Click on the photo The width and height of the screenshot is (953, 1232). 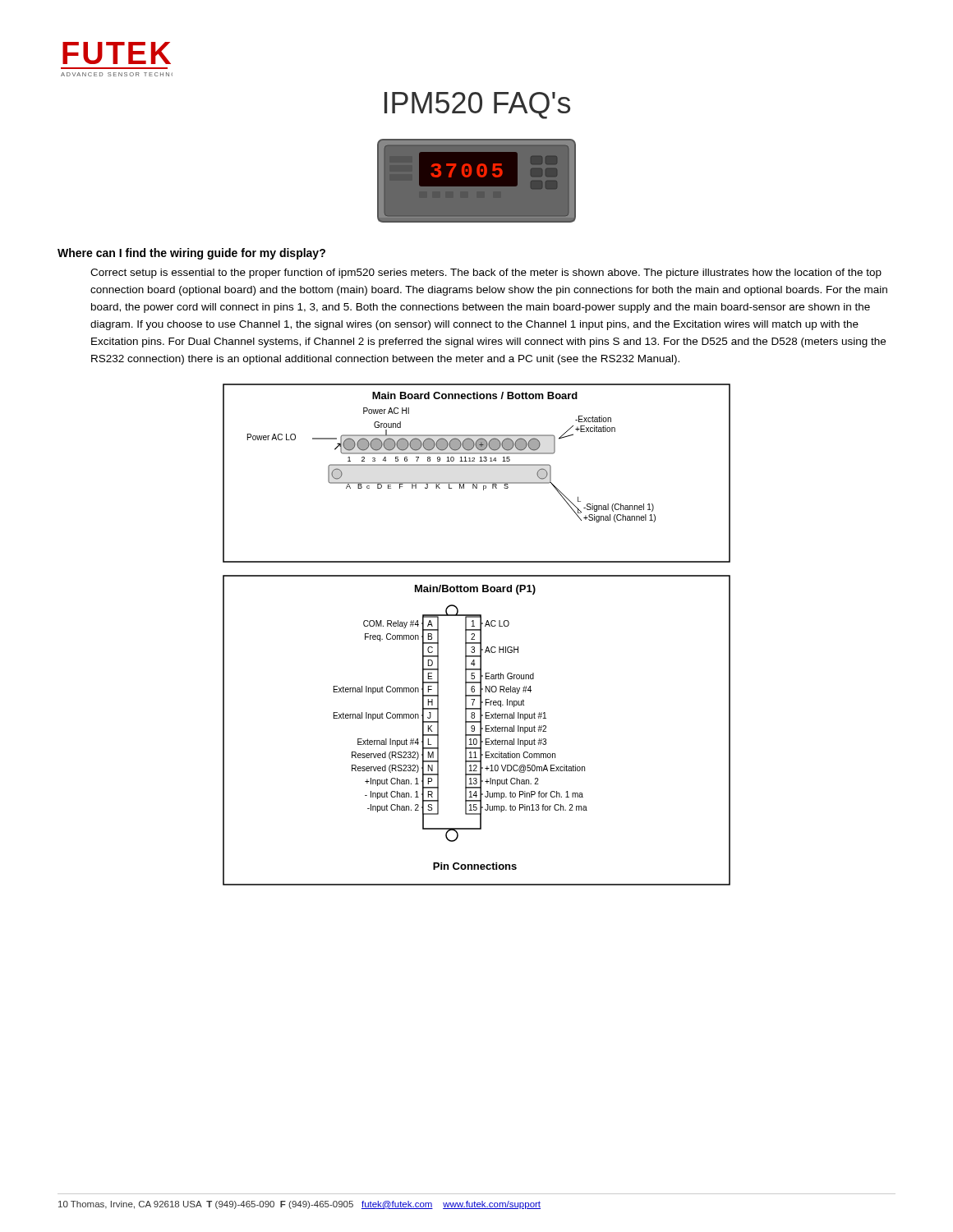476,182
